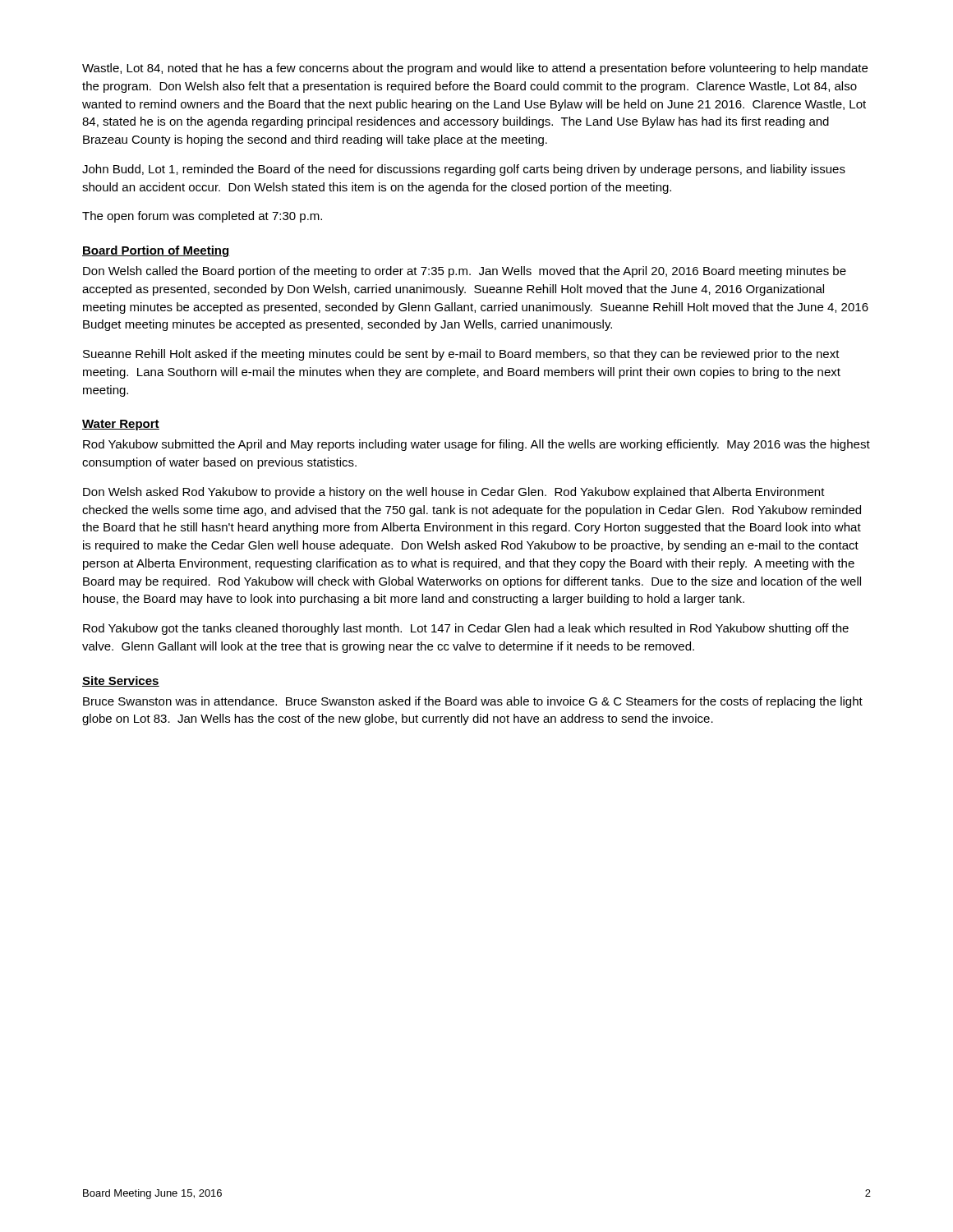Click the passage that begins "Wastle, Lot 84,"
Screen dimensions: 1232x953
(475, 103)
